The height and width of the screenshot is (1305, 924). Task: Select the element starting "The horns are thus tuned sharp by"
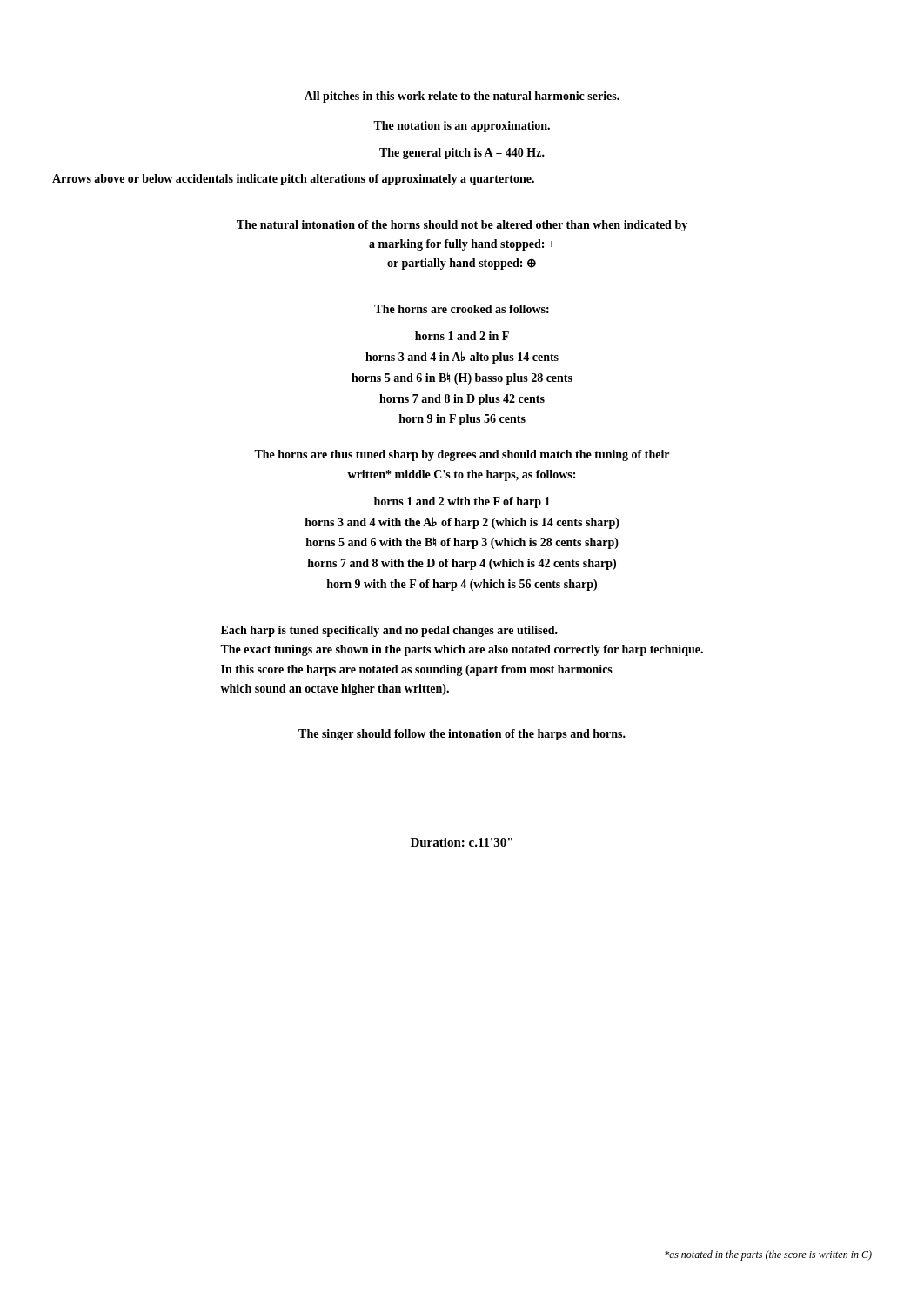click(462, 464)
